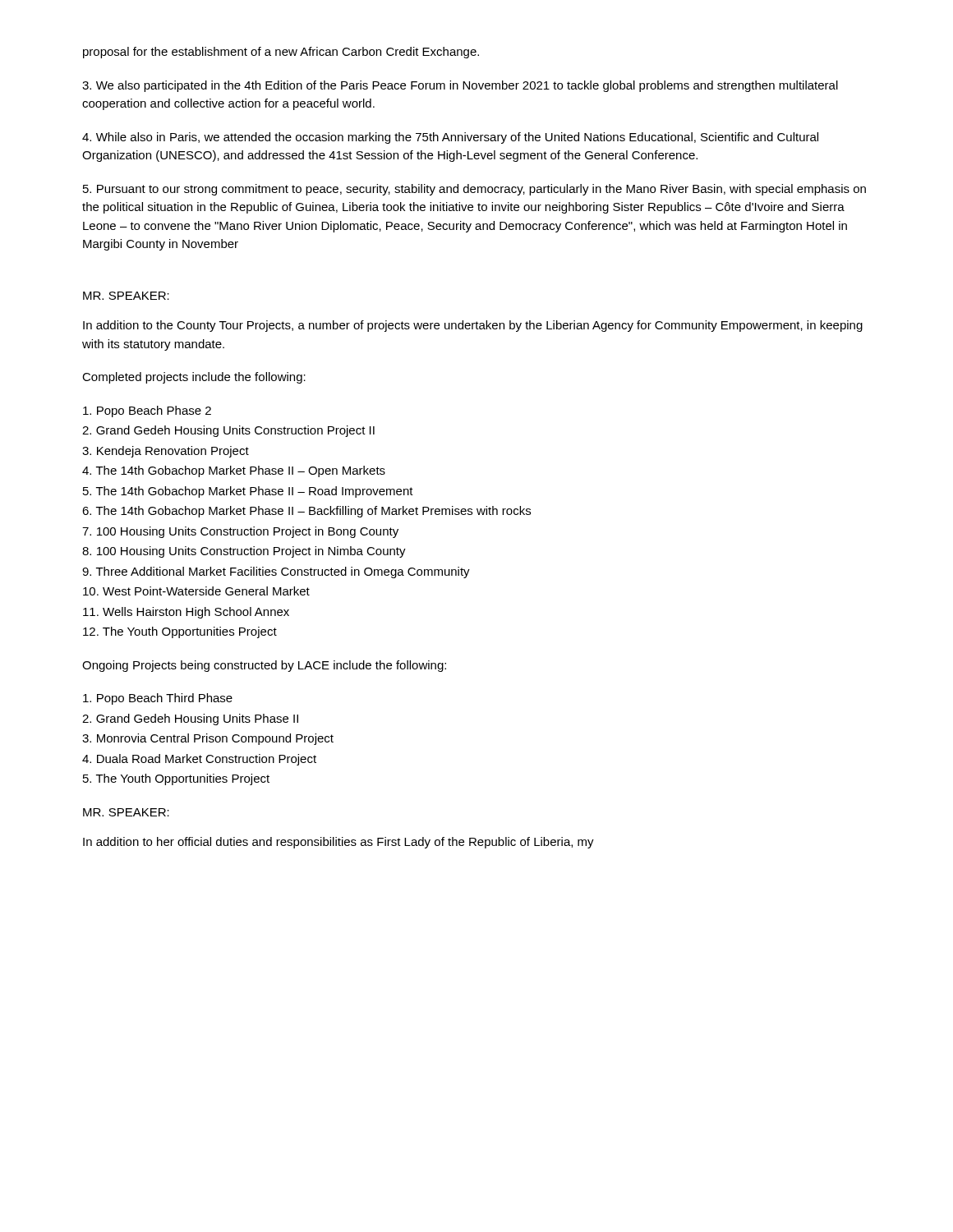Viewport: 953px width, 1232px height.
Task: Navigate to the region starting "In addition to her official duties"
Action: [x=338, y=841]
